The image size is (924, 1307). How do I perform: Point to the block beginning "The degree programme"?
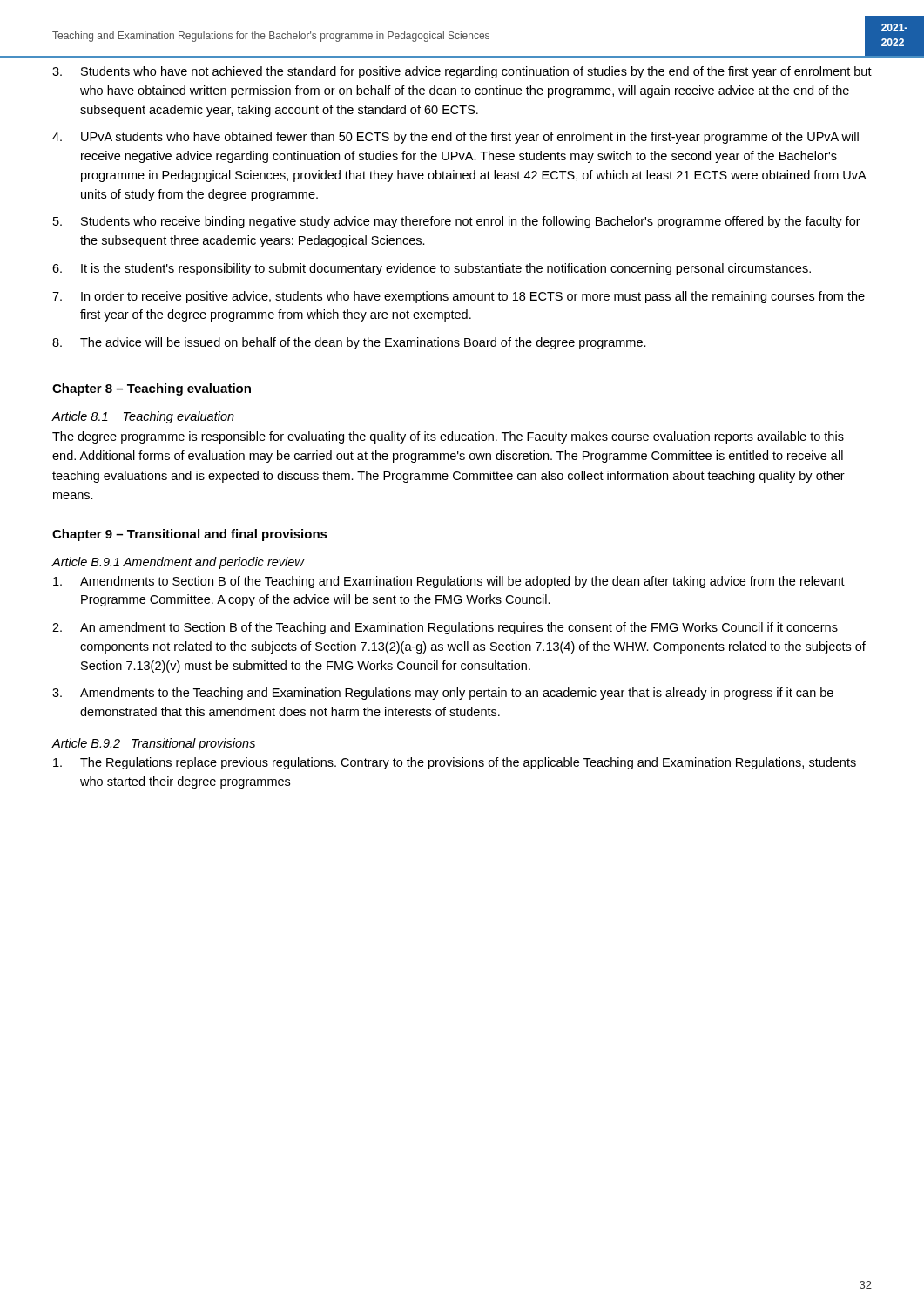tap(448, 466)
